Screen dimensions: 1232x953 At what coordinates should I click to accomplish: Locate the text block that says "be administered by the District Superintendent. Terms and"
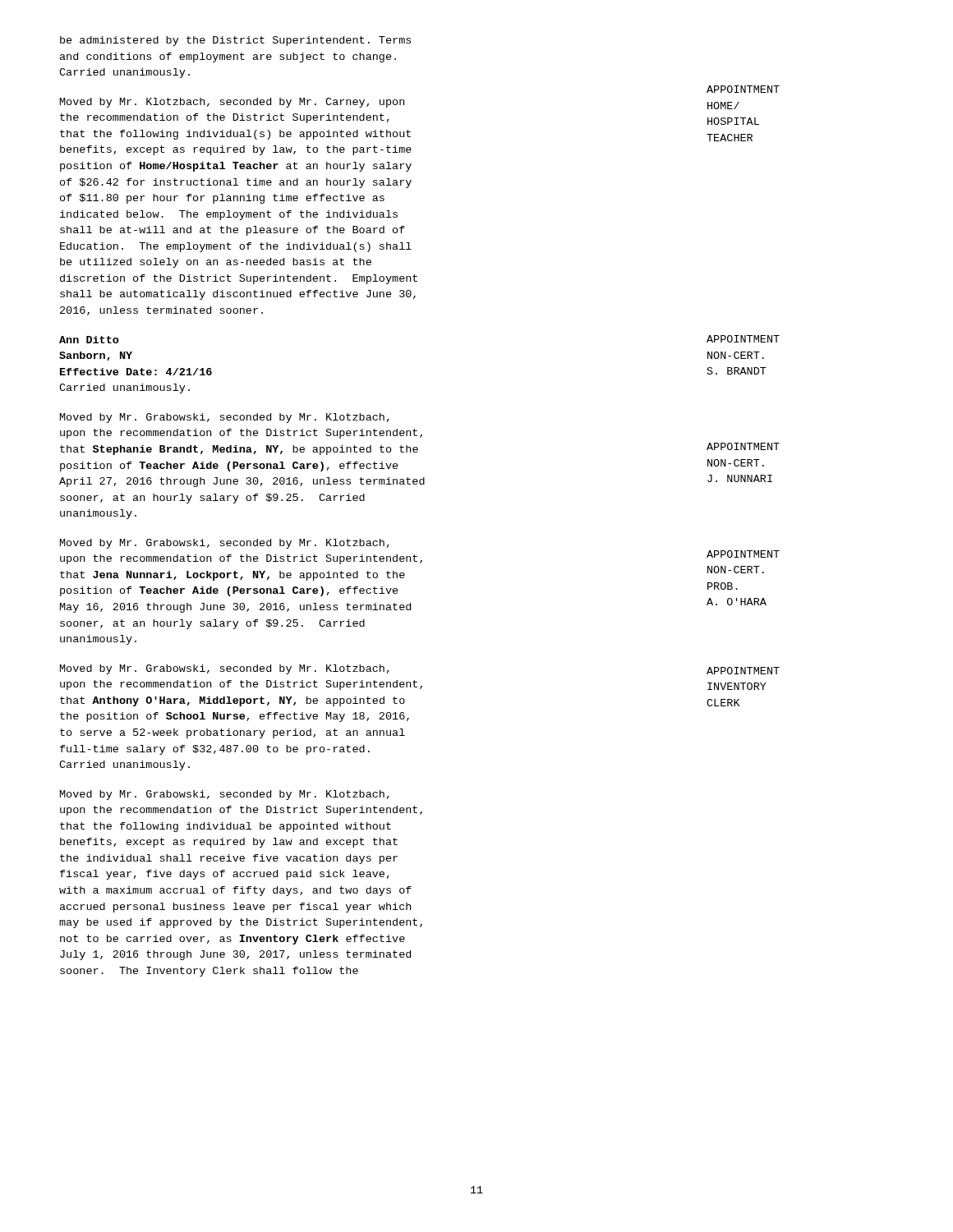(x=236, y=57)
